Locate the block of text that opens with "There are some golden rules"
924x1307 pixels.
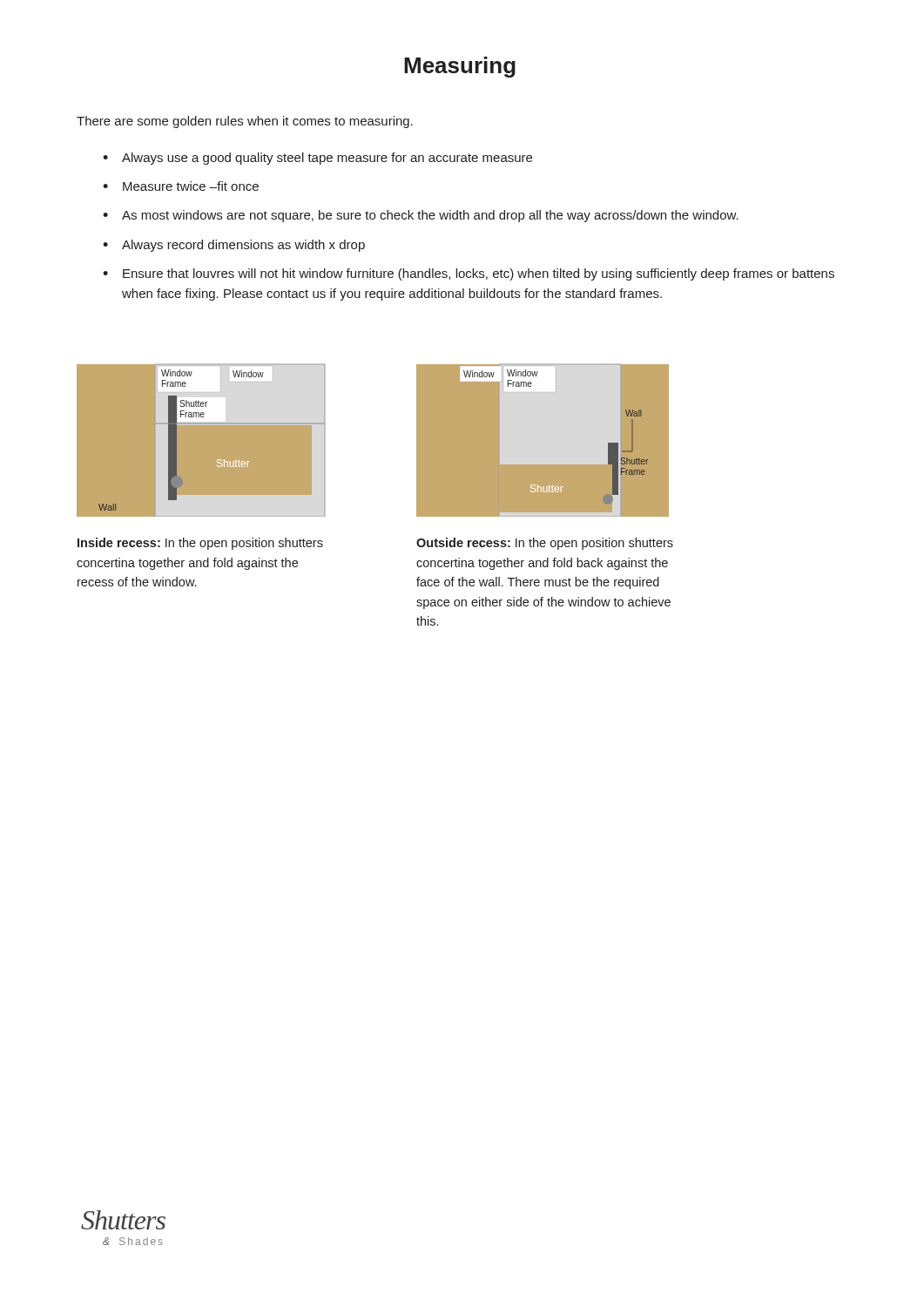click(245, 121)
